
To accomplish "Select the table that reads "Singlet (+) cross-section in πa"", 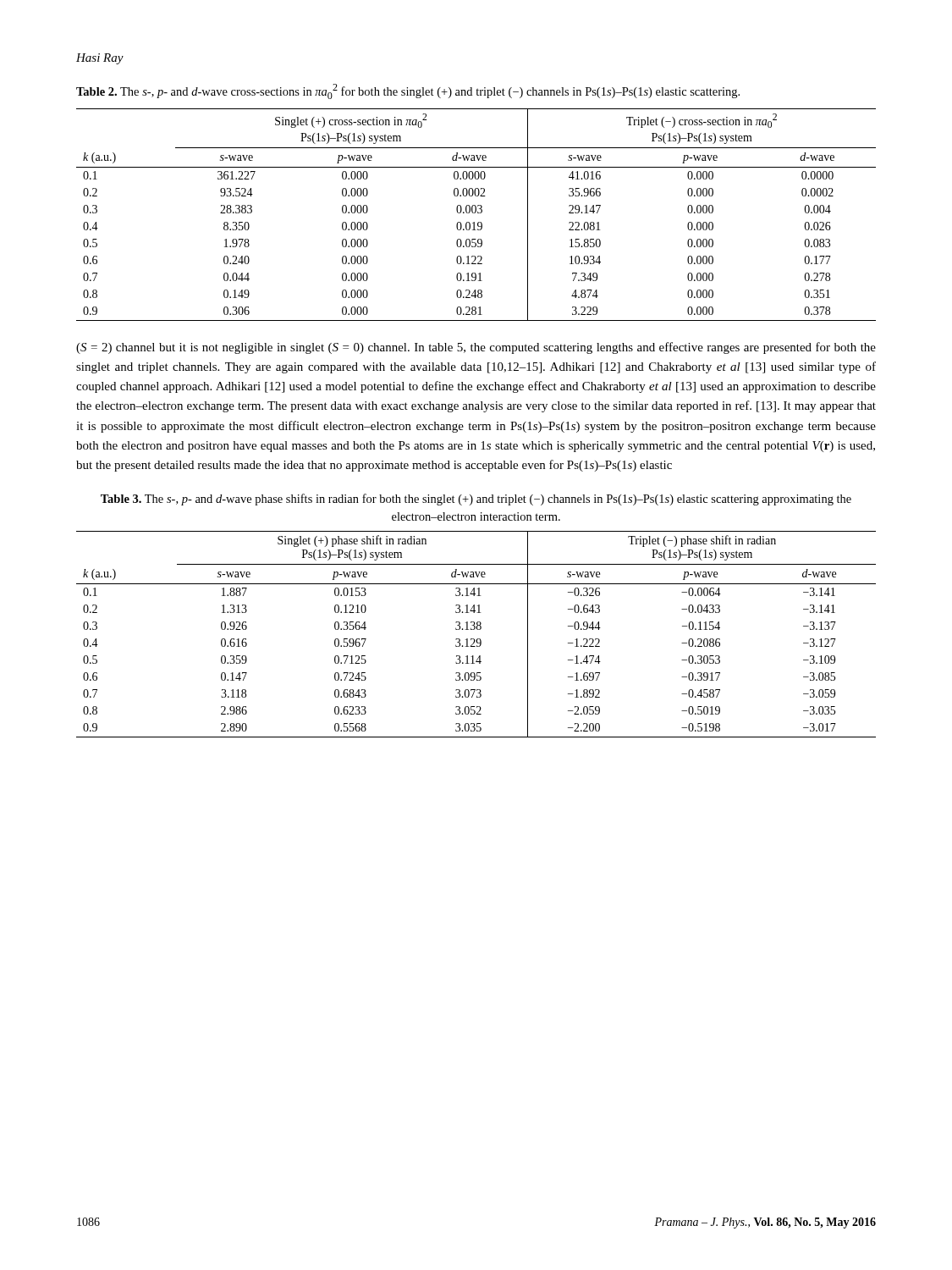I will coord(476,215).
